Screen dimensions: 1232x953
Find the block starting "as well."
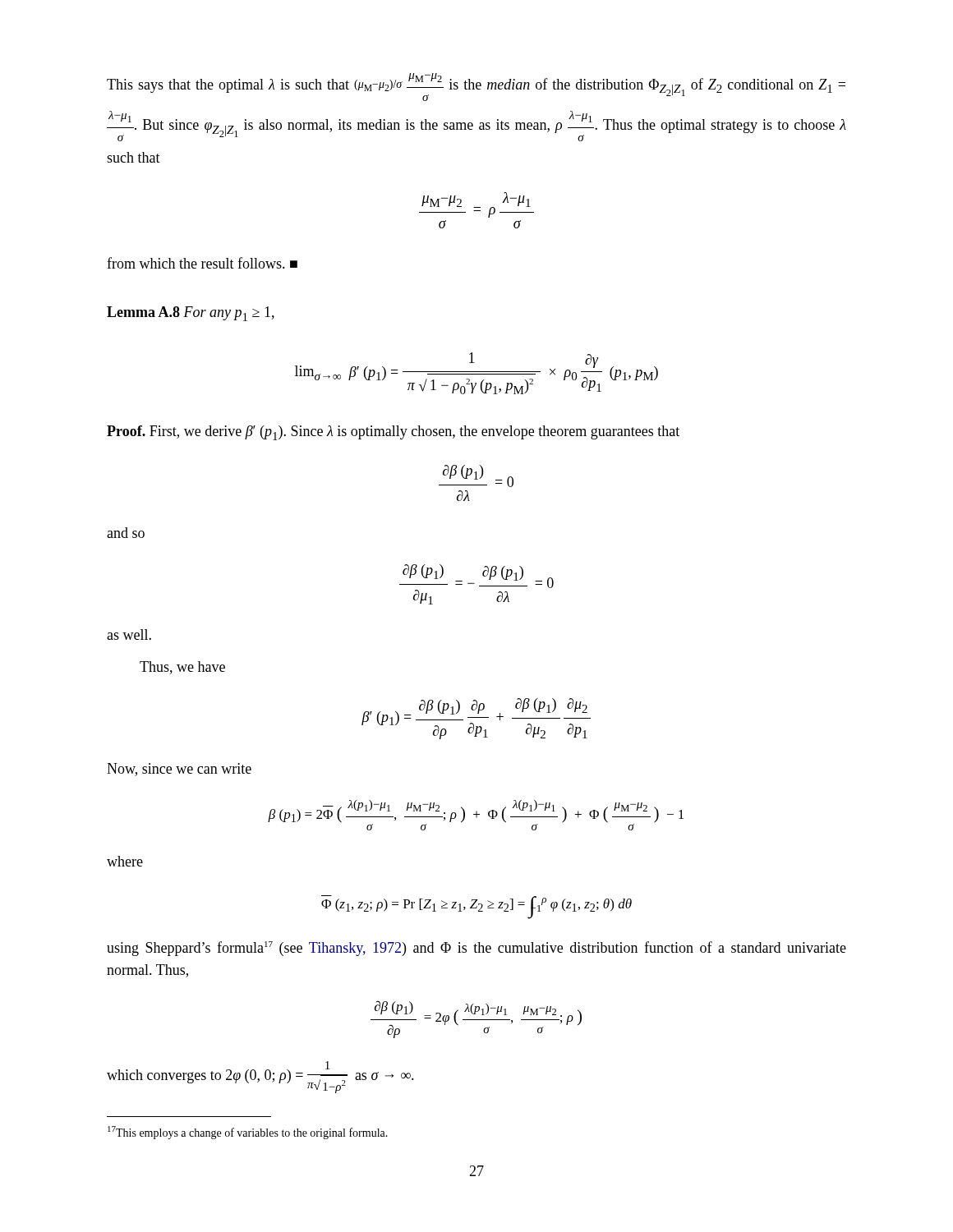point(129,635)
